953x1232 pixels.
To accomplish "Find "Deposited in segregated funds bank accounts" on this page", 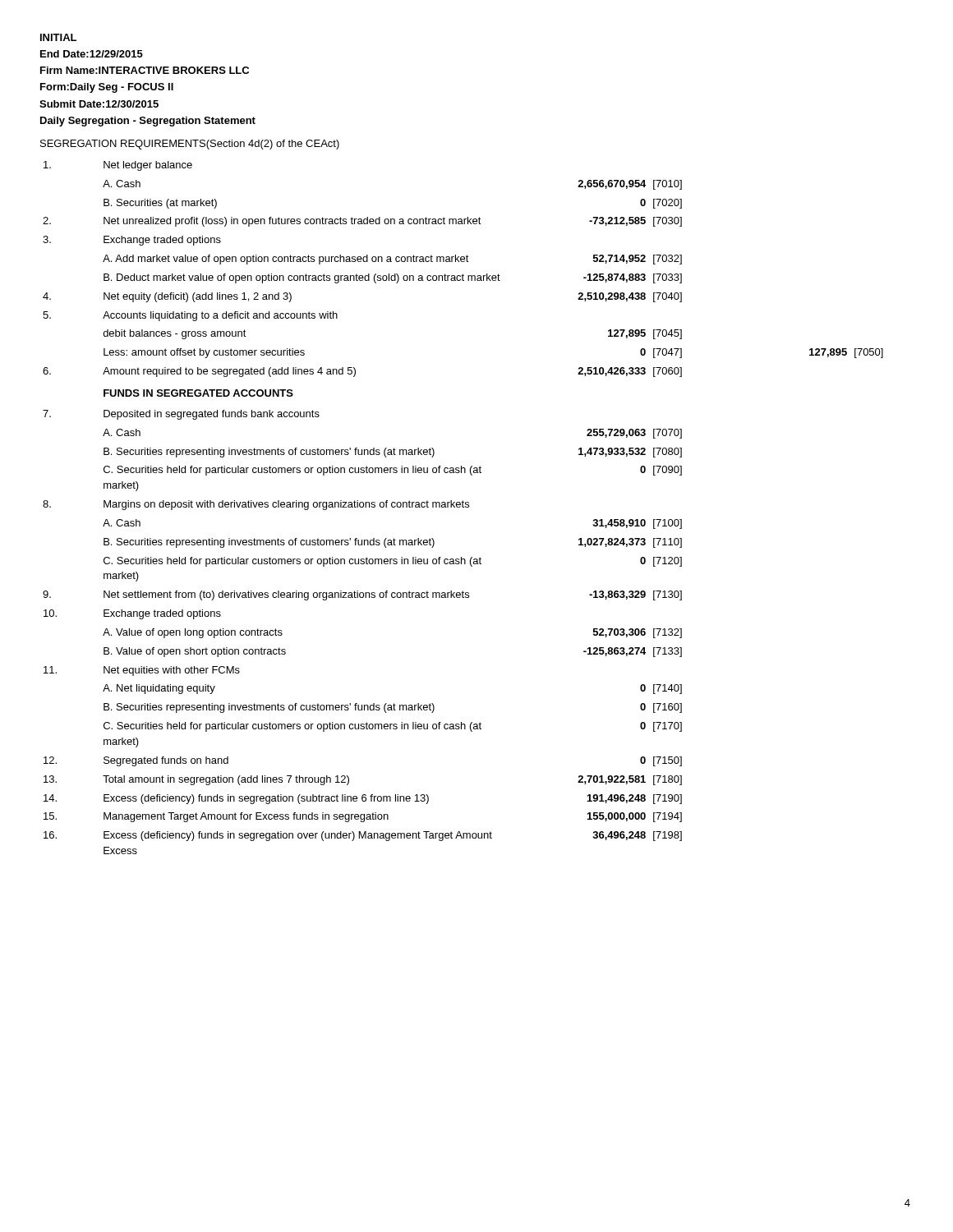I will [211, 413].
